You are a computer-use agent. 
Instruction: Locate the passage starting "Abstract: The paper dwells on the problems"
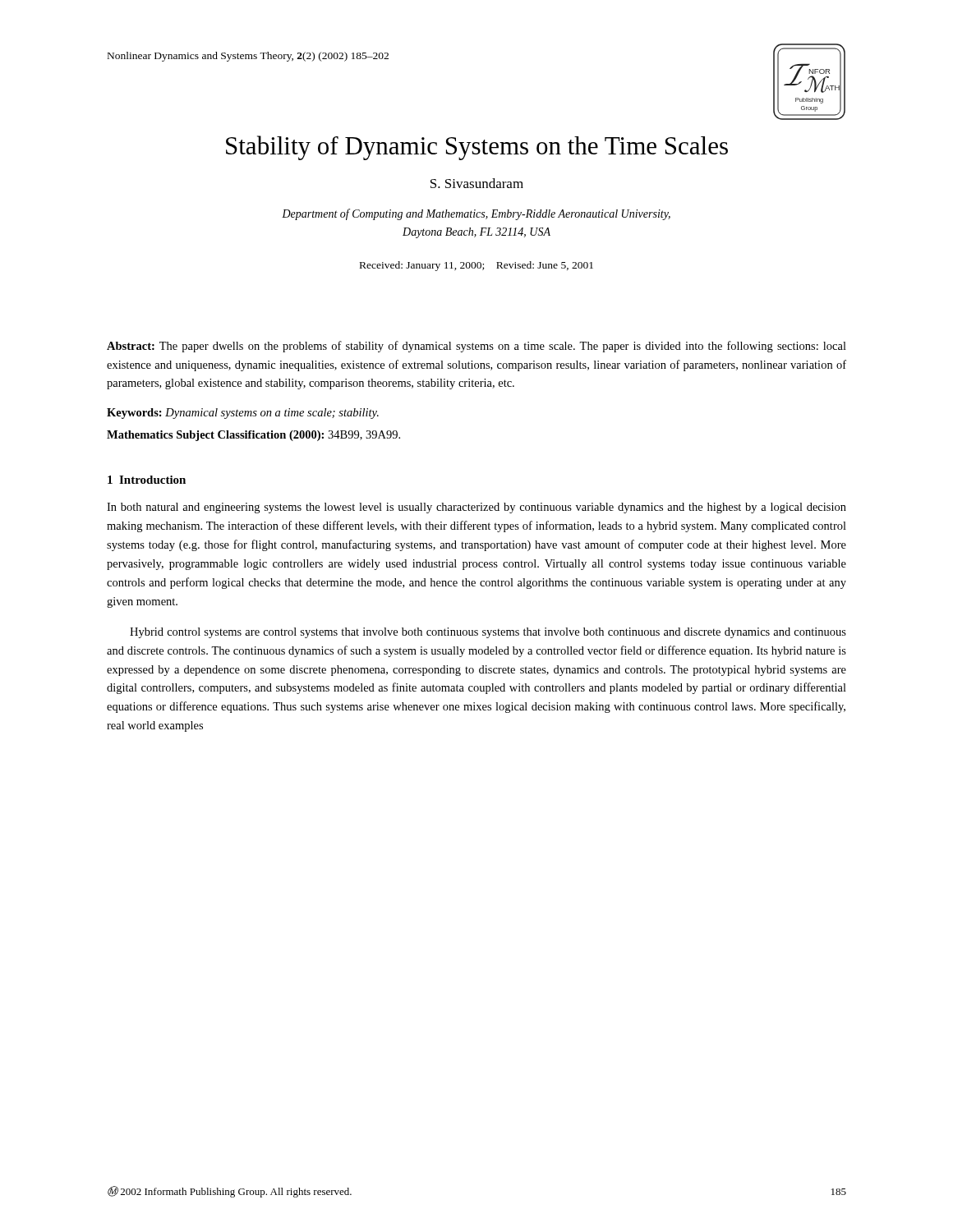(x=476, y=364)
